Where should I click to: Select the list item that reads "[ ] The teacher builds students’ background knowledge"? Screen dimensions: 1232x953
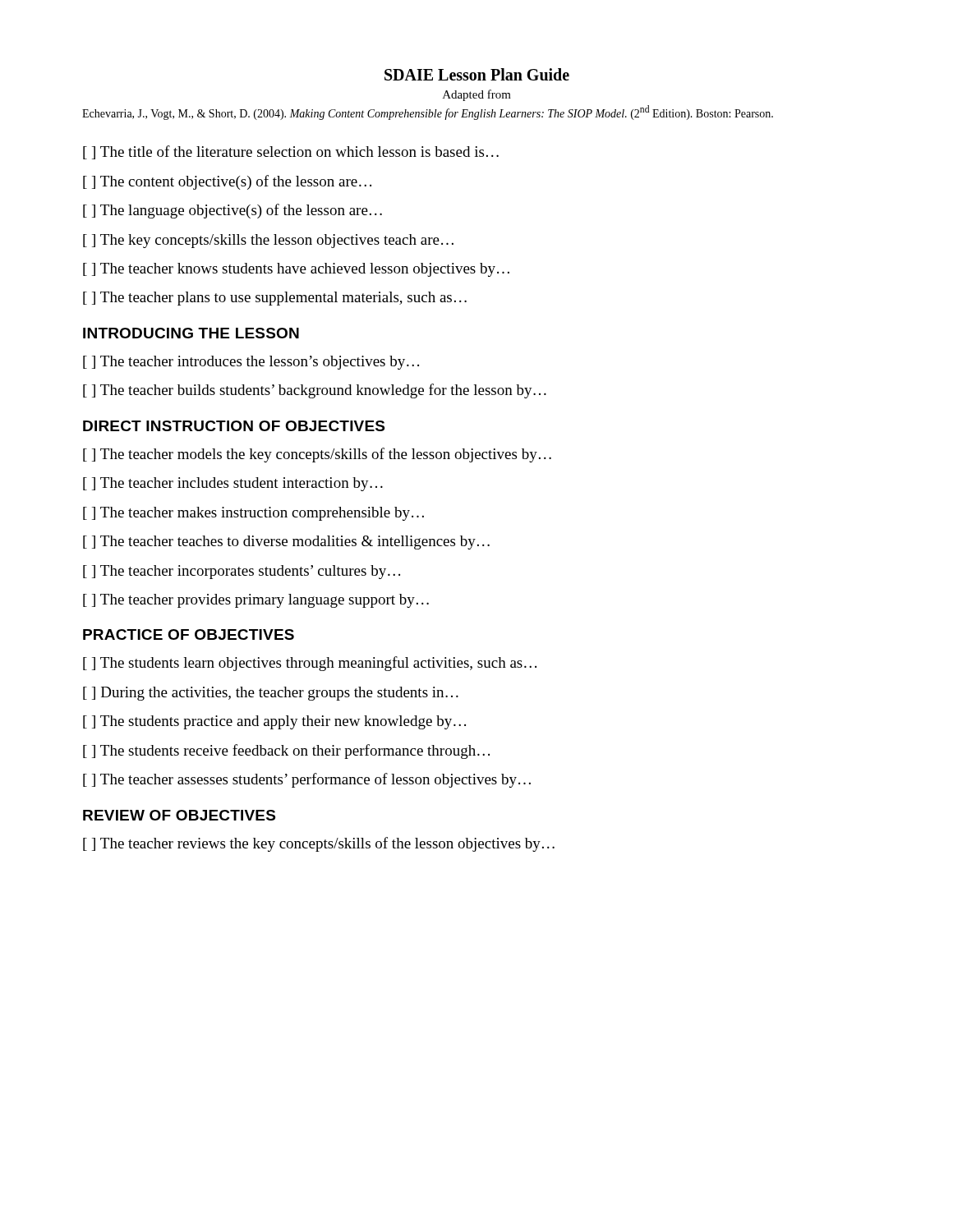[315, 390]
